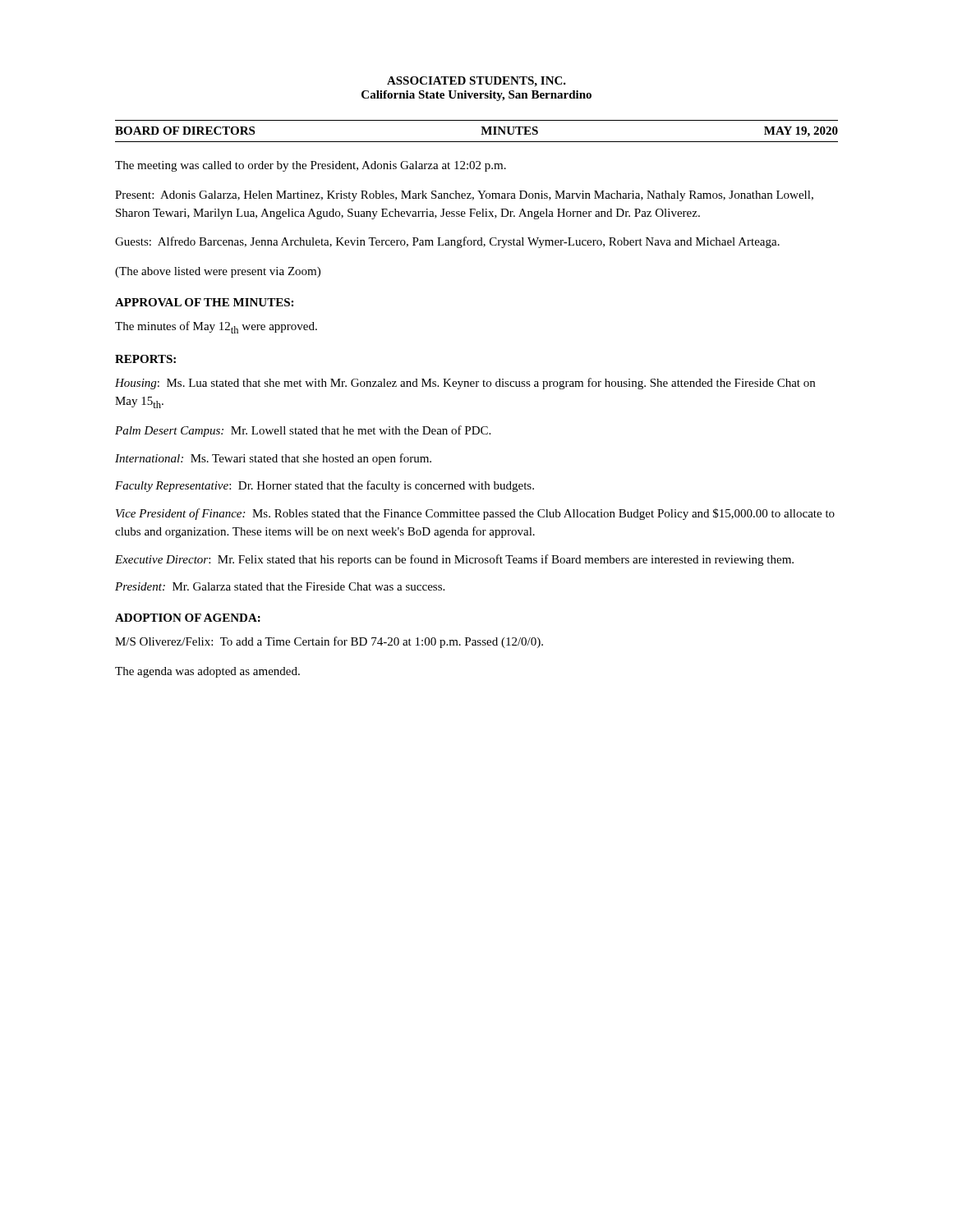The height and width of the screenshot is (1232, 953).
Task: Click the title that begins "ASSOCIATED STUDENTS, INC. California State"
Action: click(x=476, y=88)
